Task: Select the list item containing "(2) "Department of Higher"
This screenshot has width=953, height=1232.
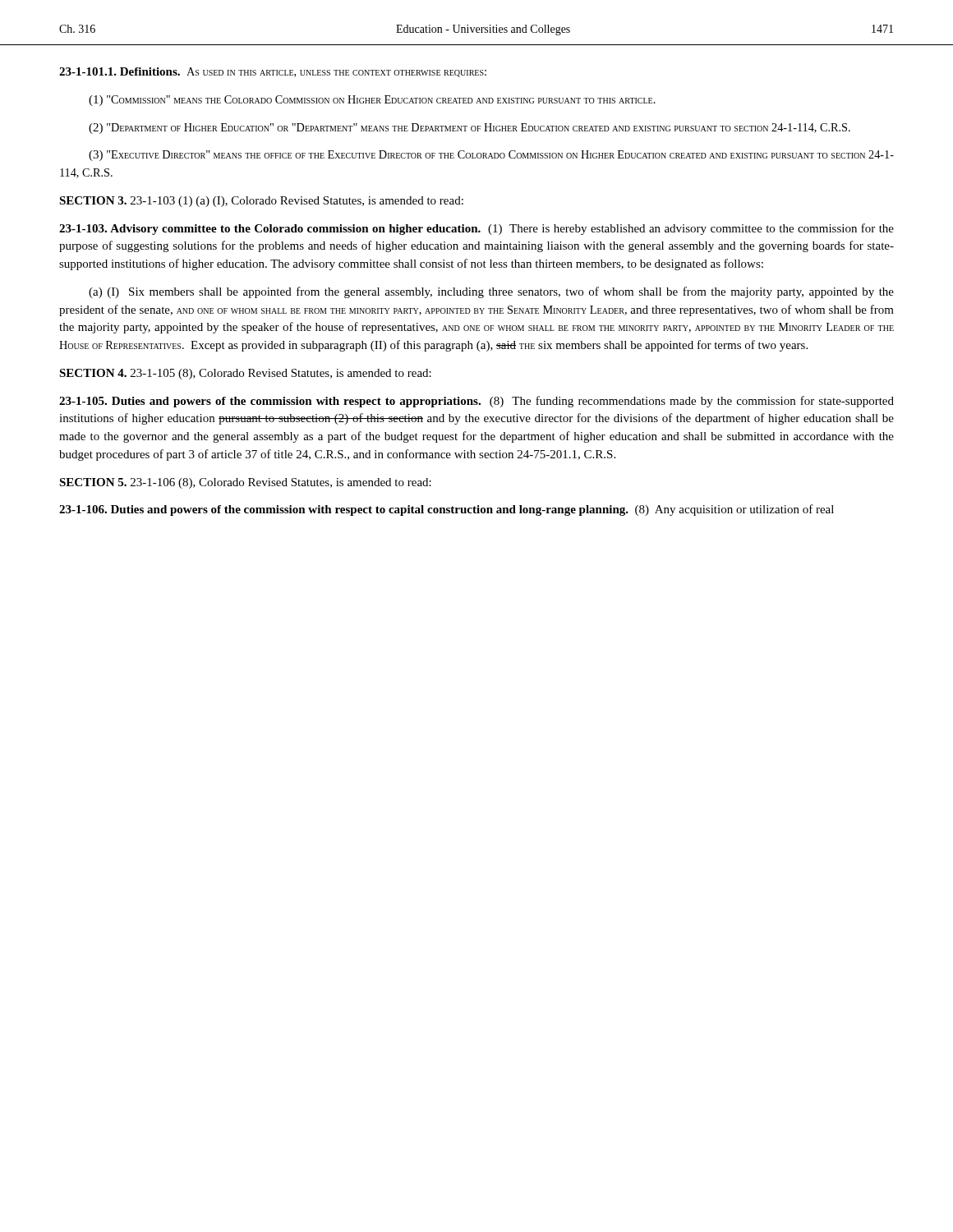Action: click(476, 128)
